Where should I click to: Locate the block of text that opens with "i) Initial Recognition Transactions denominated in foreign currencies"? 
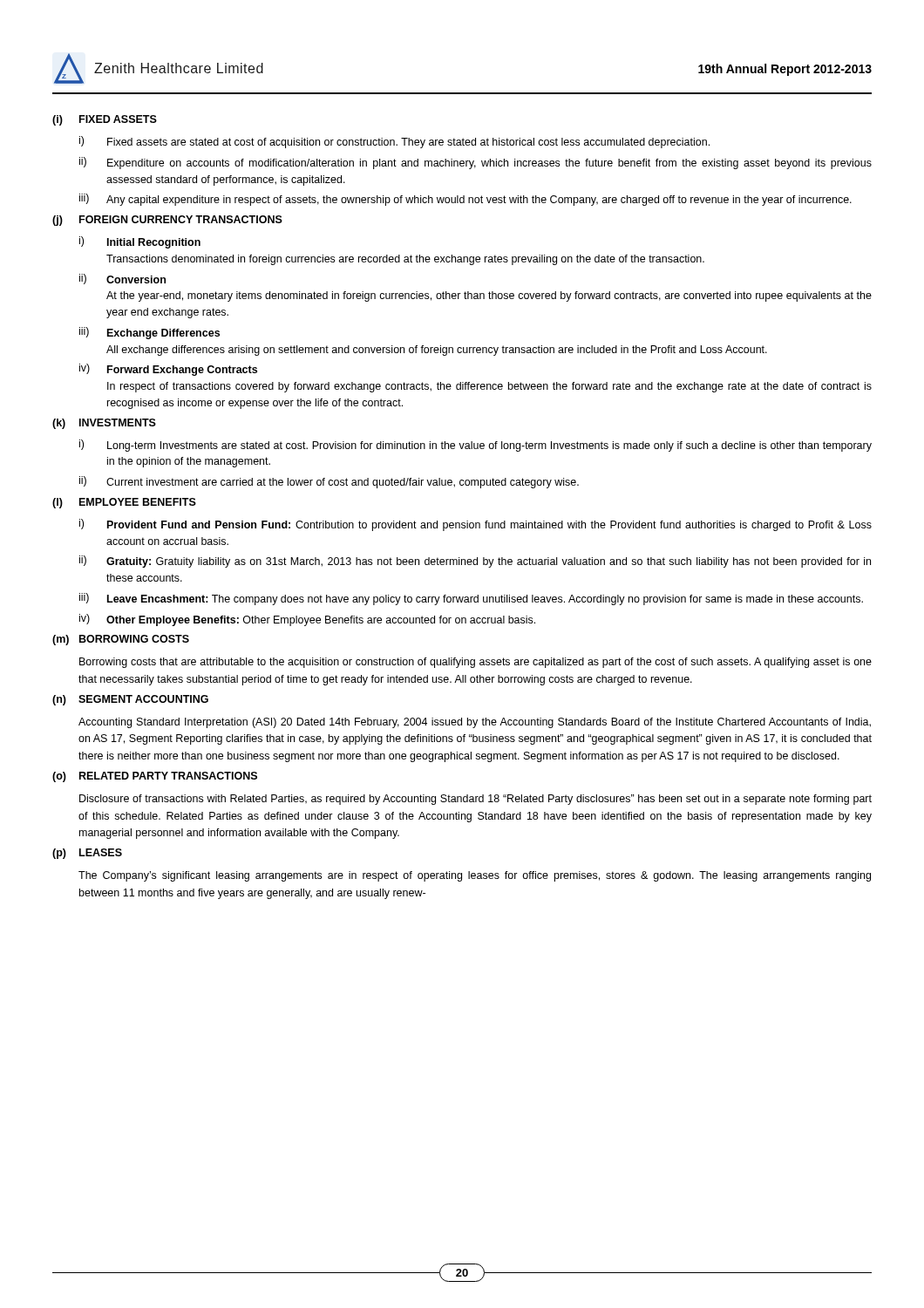click(x=475, y=251)
